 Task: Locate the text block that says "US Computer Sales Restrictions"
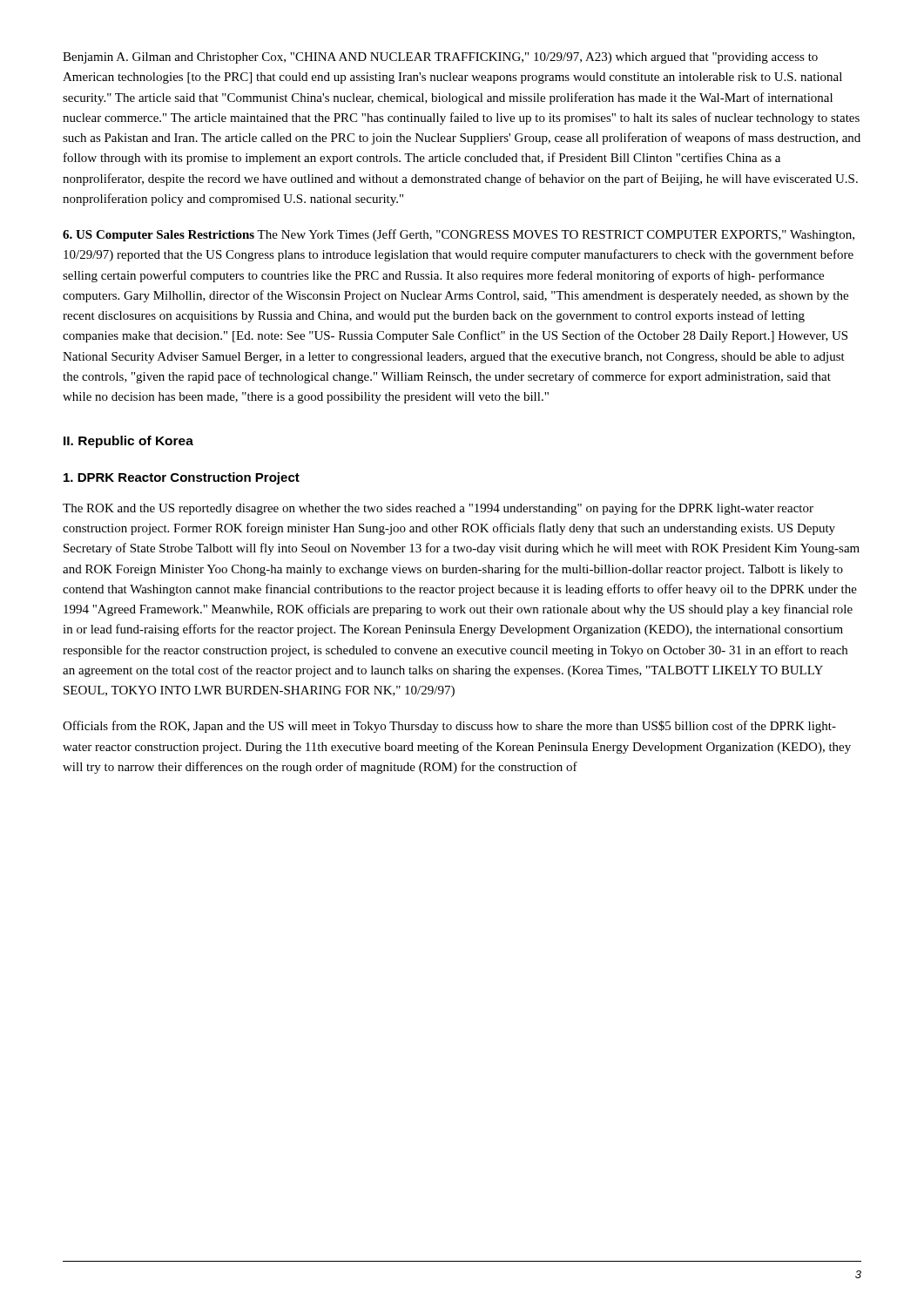pos(459,315)
